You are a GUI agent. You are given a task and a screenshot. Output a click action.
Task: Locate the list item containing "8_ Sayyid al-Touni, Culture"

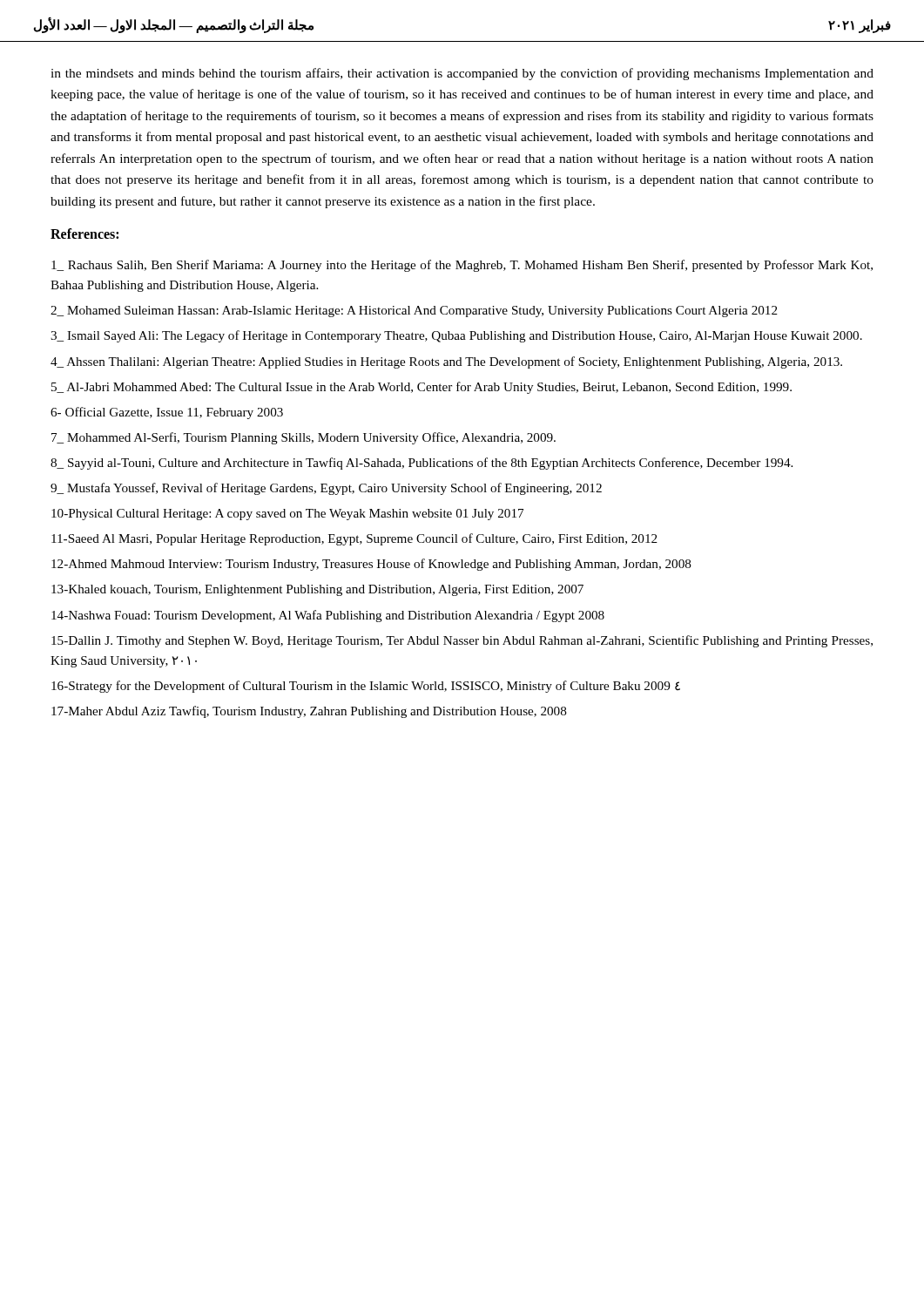click(x=422, y=462)
